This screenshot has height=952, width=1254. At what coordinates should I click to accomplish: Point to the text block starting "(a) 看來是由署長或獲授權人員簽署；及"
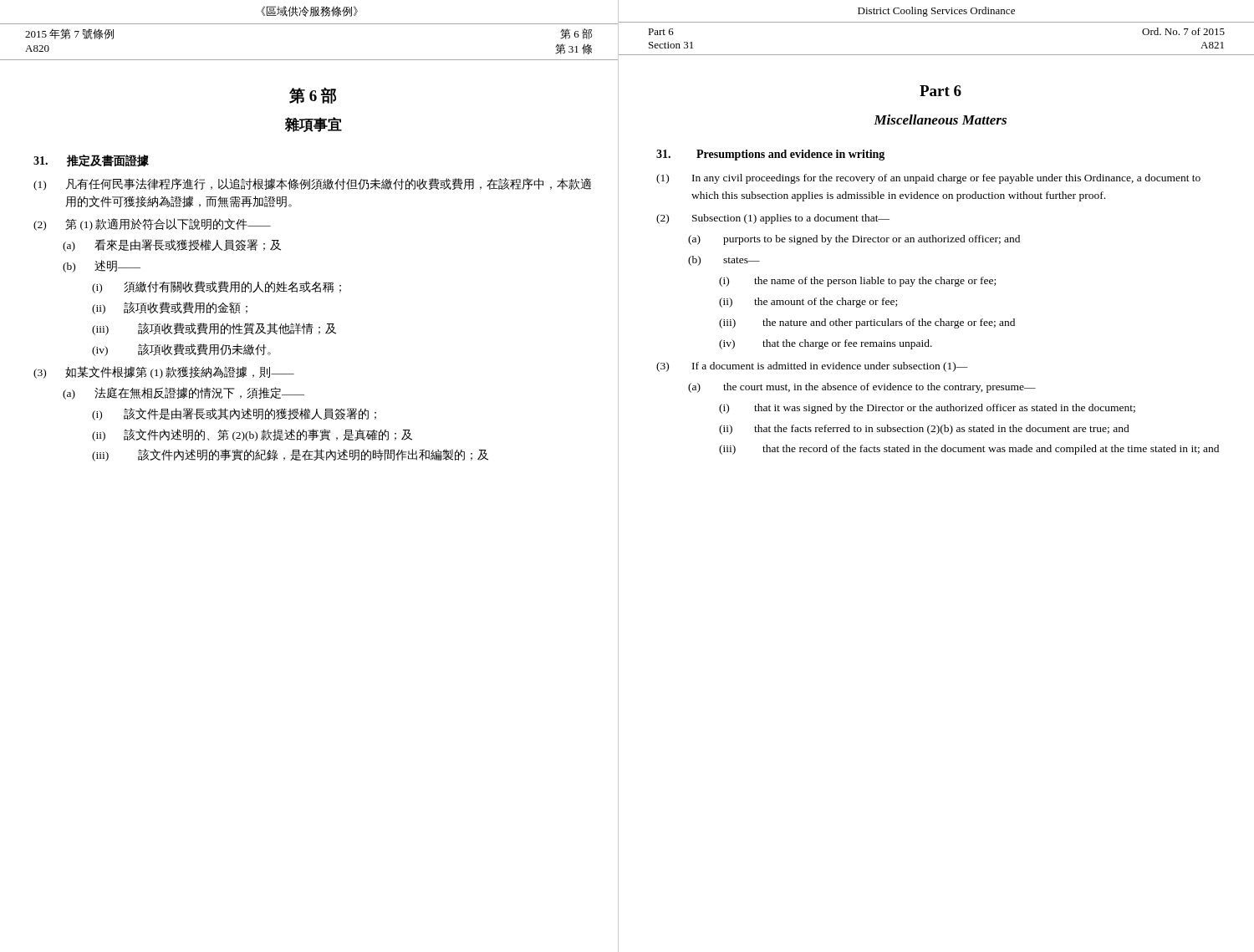click(x=172, y=245)
